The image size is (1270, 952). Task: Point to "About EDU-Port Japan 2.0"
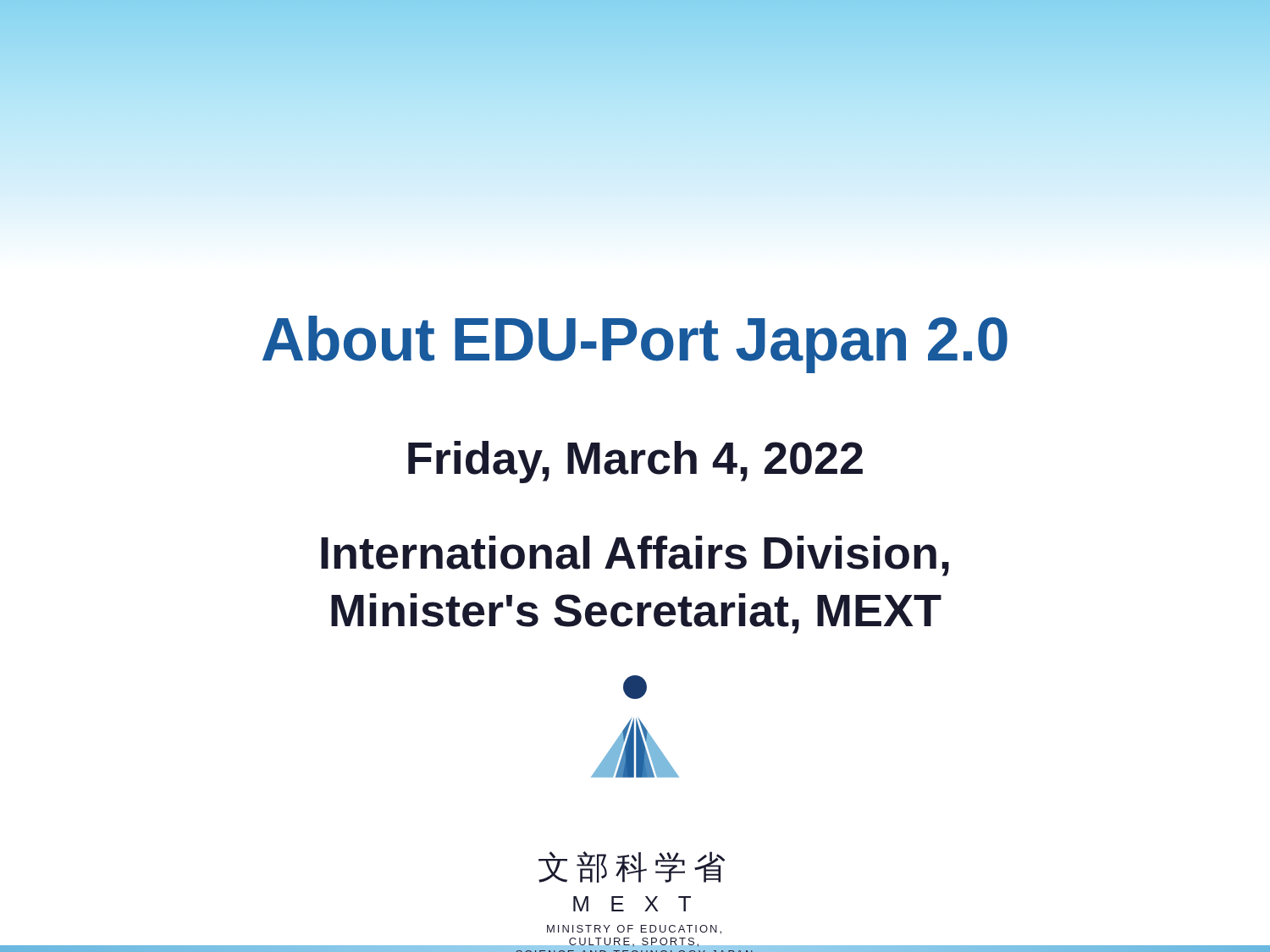point(635,339)
